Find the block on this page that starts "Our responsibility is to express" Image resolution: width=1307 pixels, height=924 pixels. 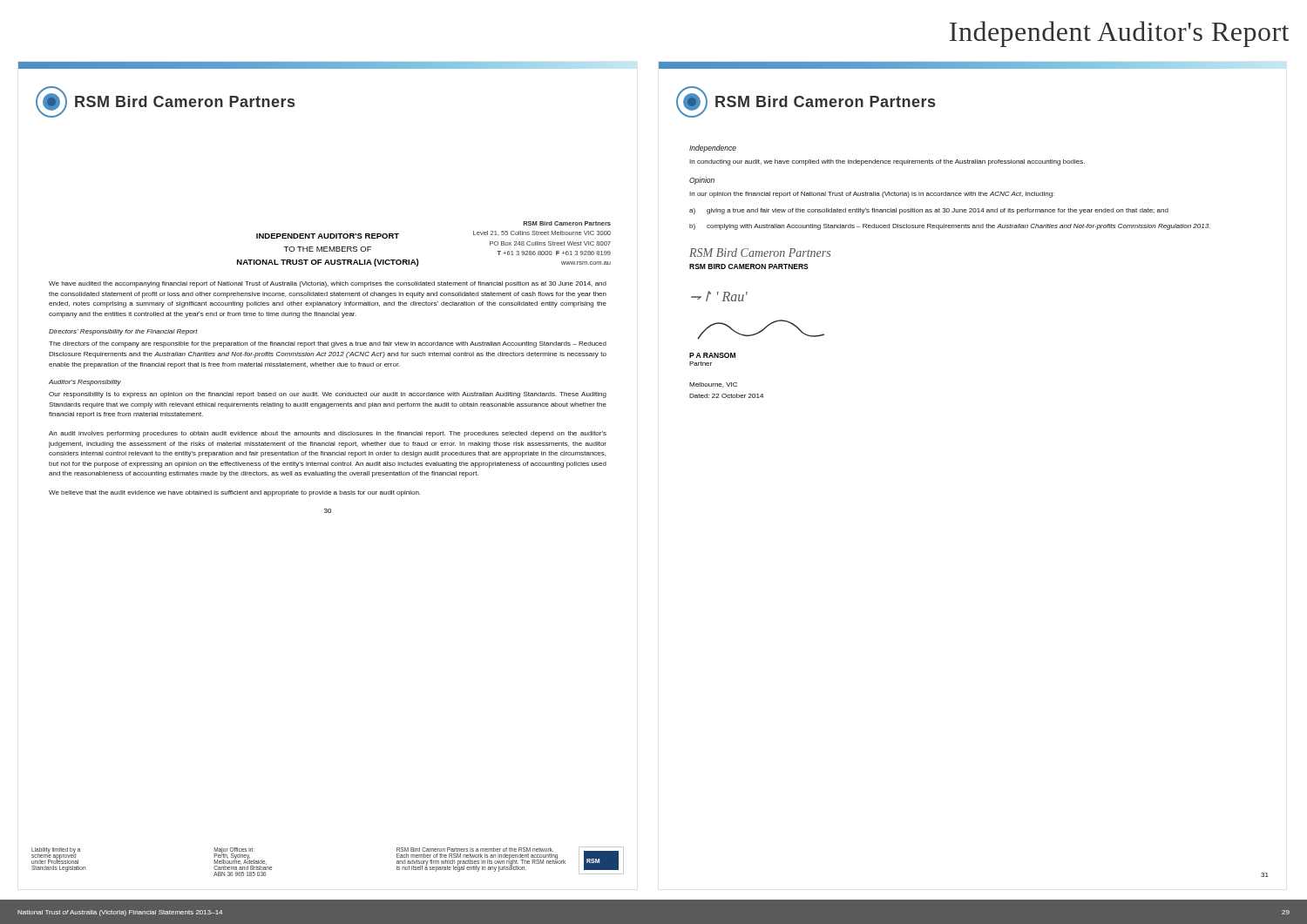tap(328, 404)
